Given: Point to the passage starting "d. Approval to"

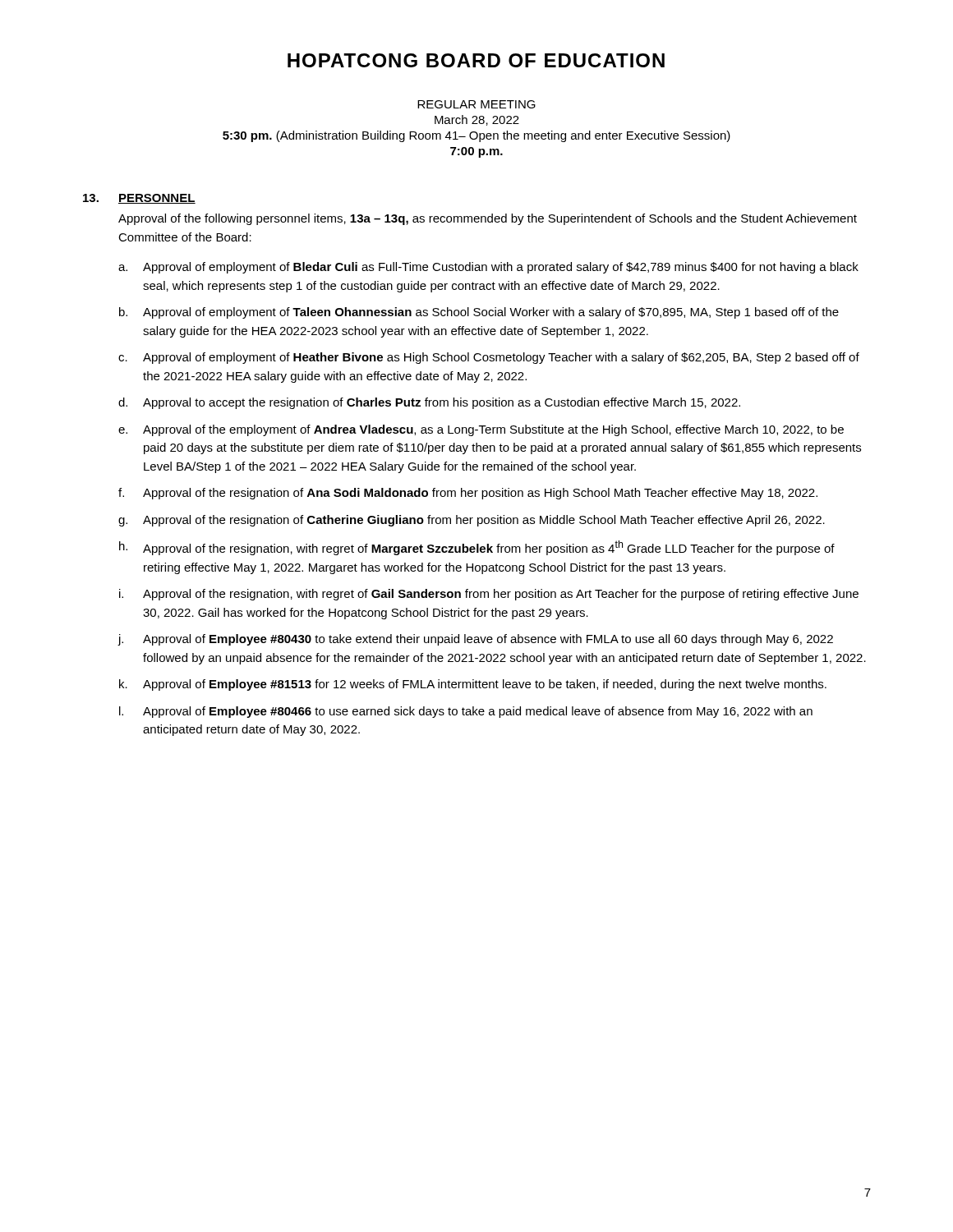Looking at the screenshot, I should tap(495, 403).
